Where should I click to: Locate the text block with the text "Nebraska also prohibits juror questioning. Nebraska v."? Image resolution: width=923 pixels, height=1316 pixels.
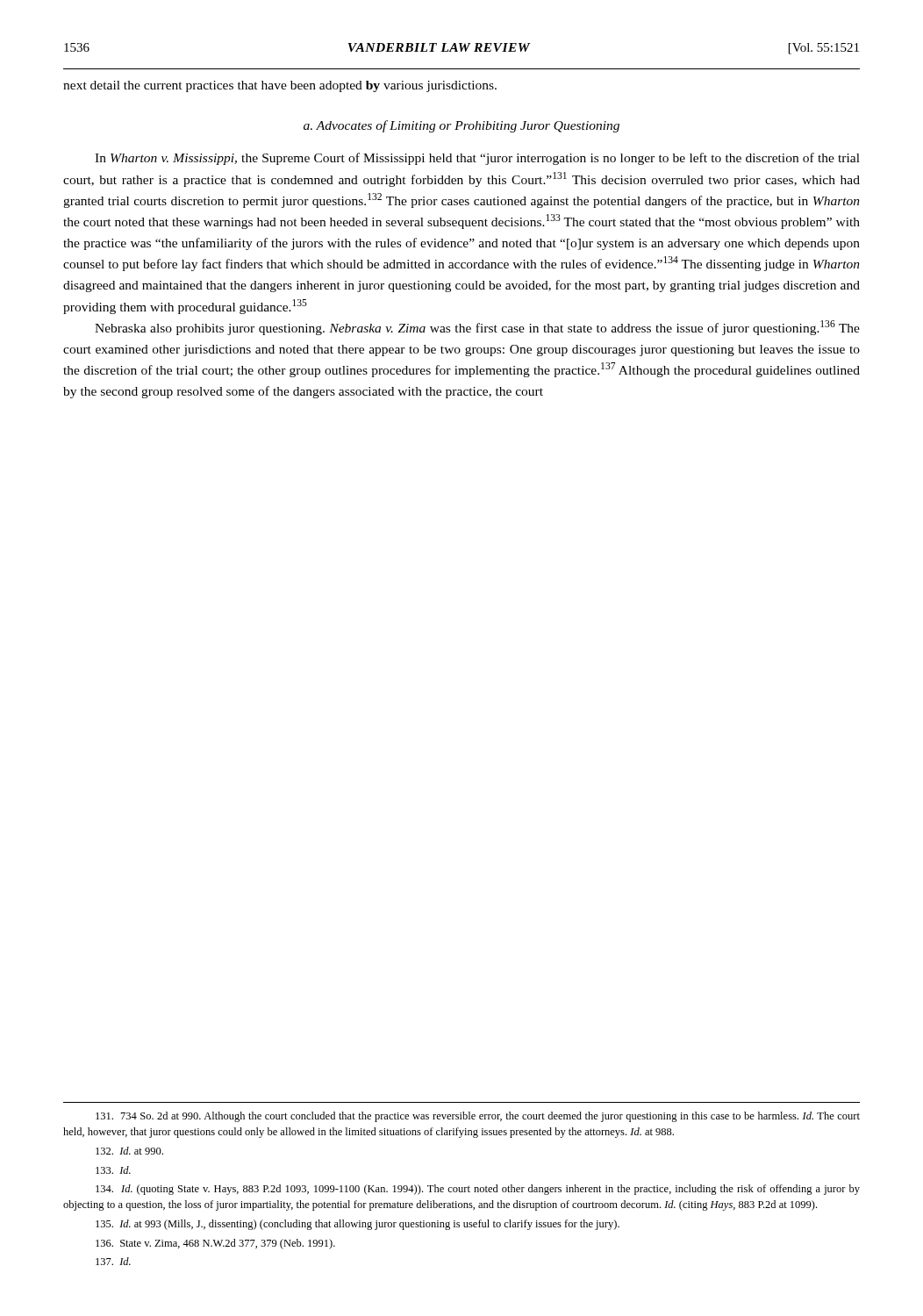click(x=462, y=360)
